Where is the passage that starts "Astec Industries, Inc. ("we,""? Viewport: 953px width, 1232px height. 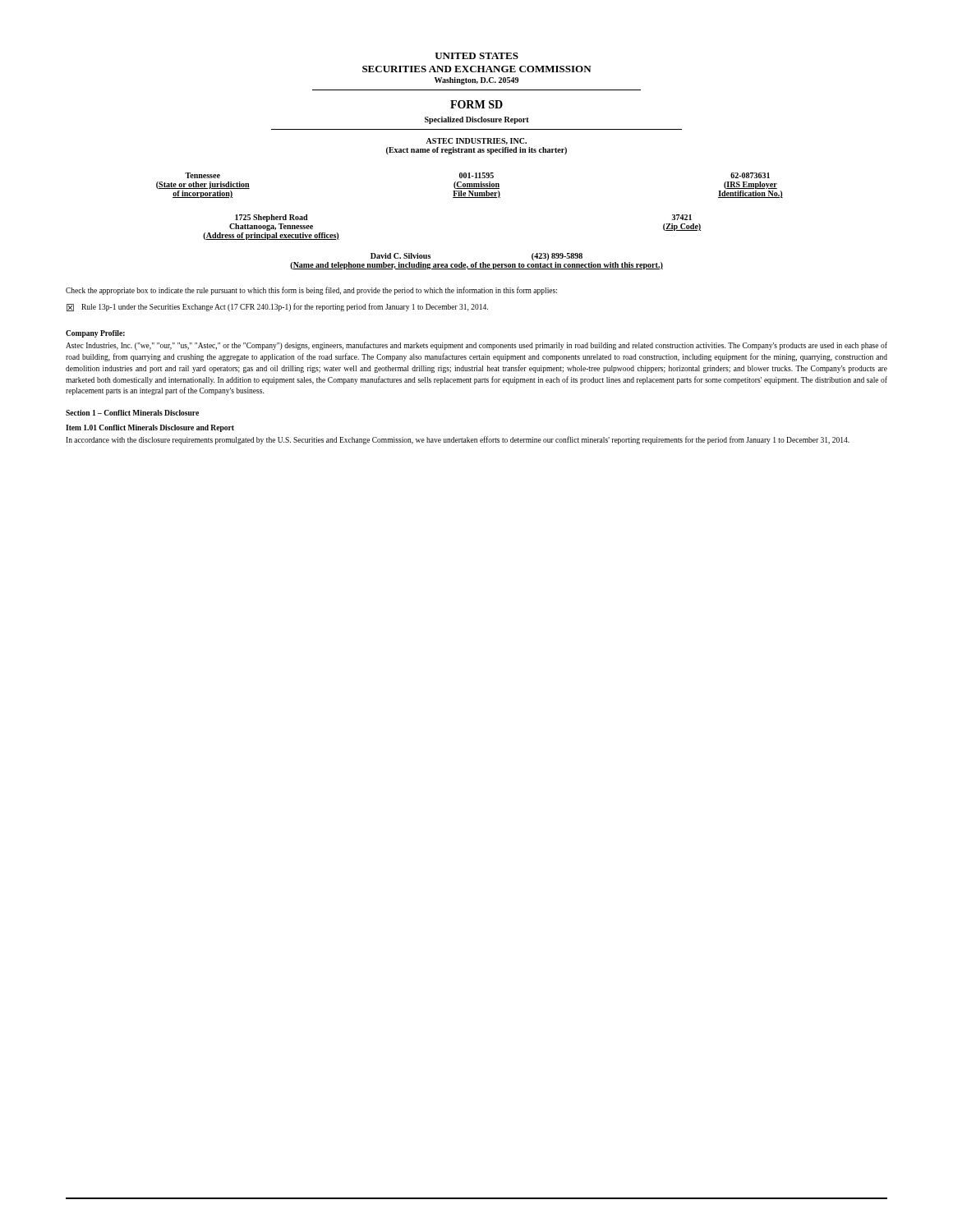coord(476,369)
